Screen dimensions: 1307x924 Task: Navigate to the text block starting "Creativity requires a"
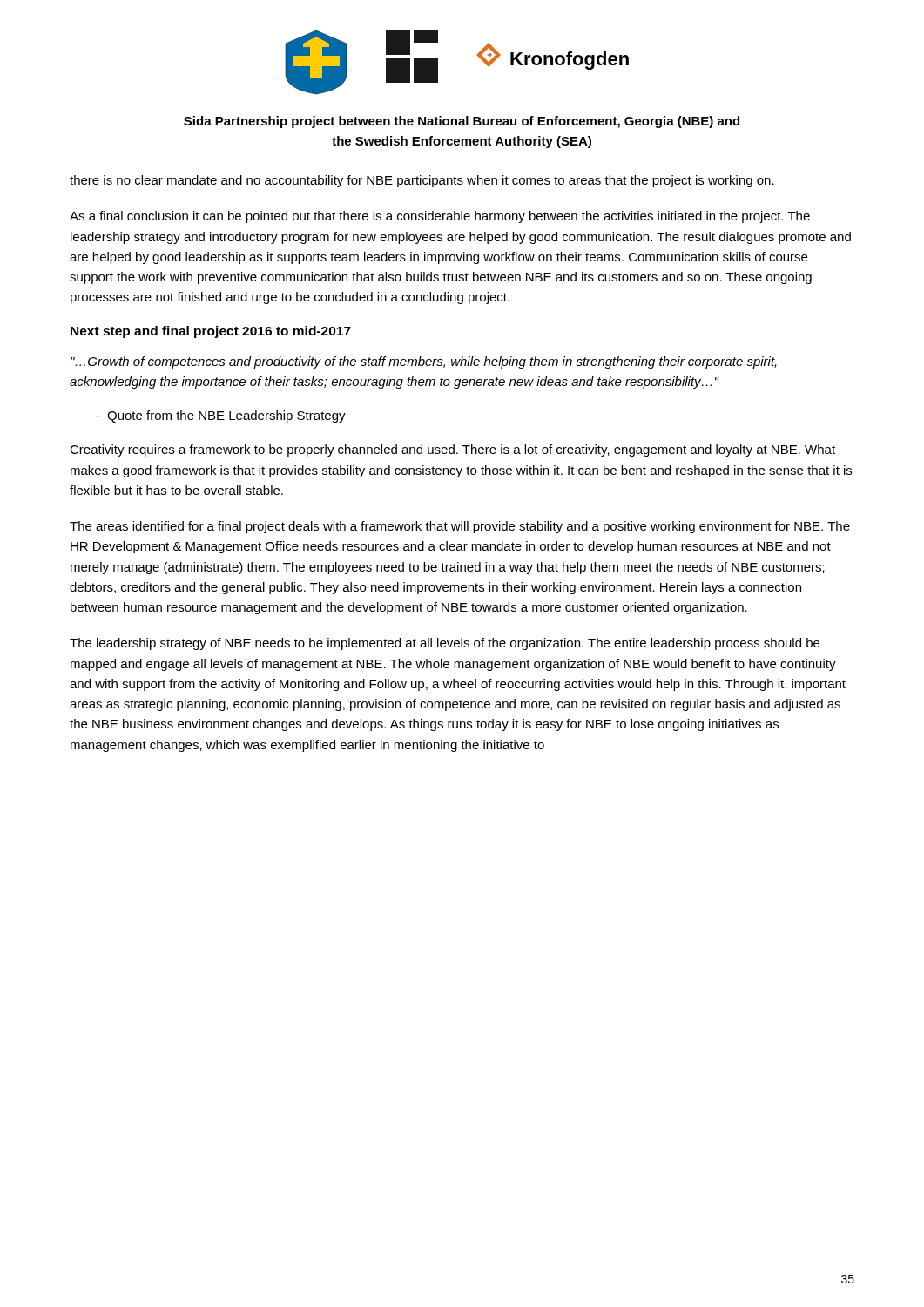tap(461, 470)
